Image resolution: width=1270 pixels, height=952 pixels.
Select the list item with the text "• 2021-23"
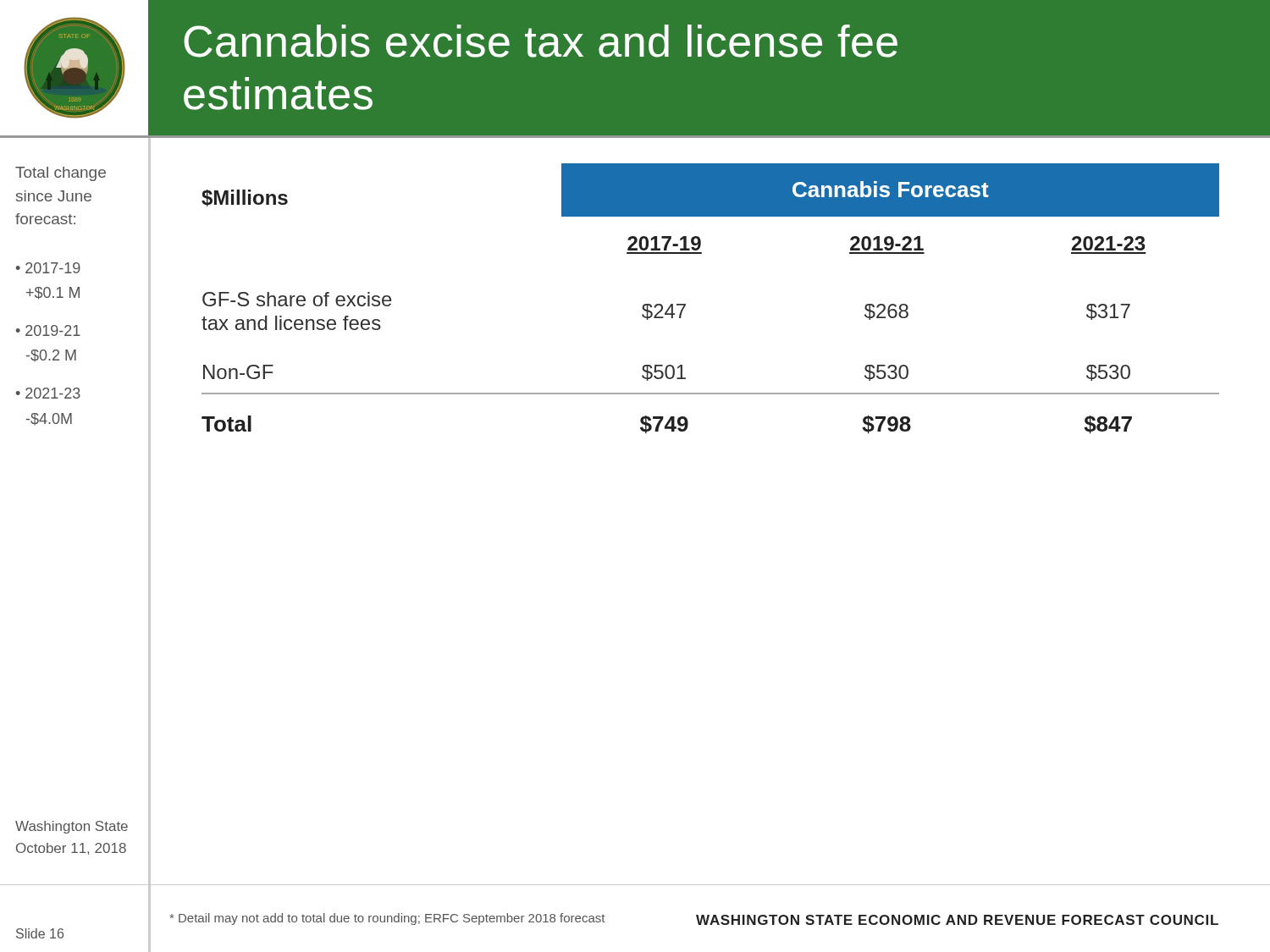[48, 394]
